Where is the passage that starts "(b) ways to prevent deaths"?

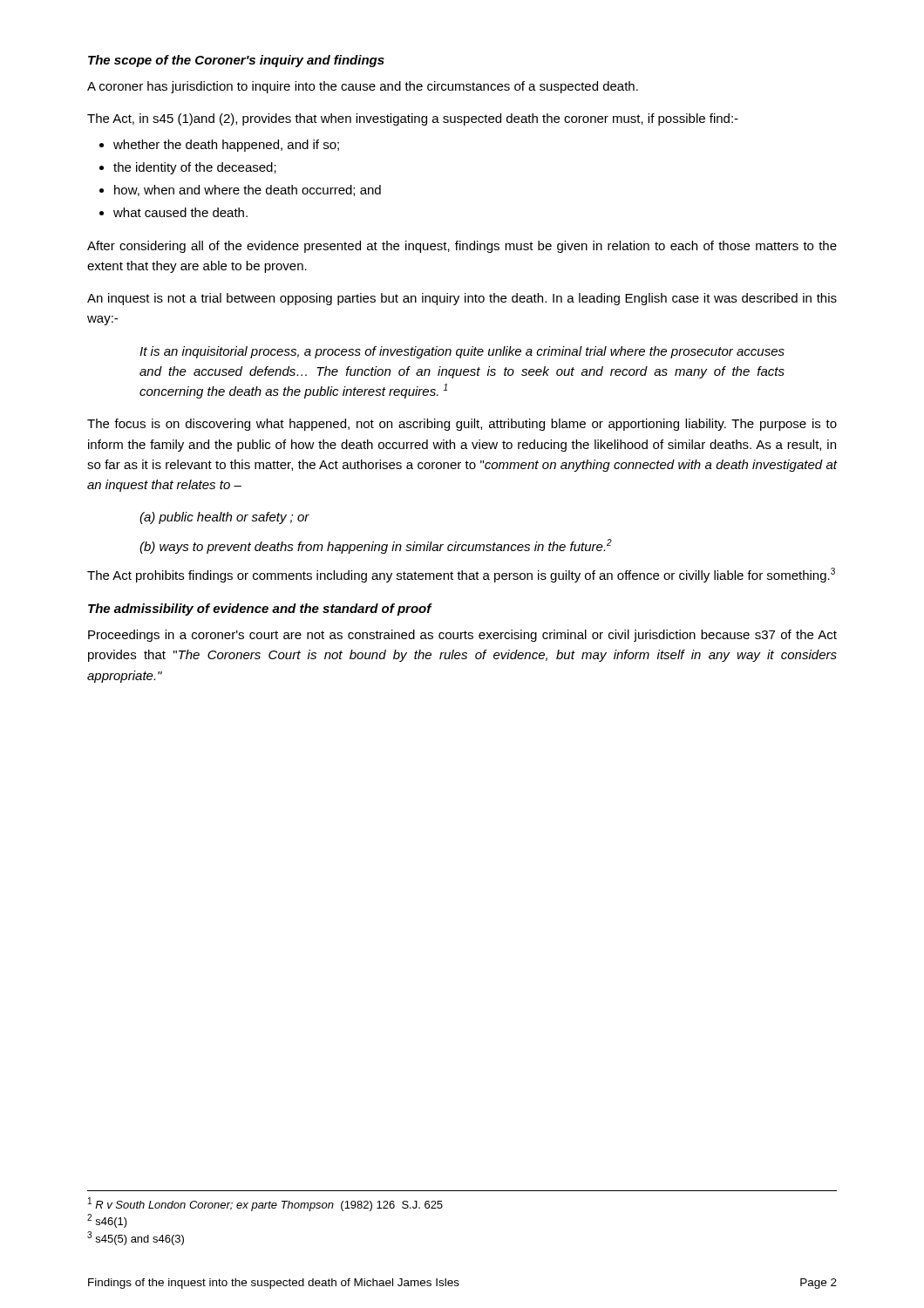point(376,545)
